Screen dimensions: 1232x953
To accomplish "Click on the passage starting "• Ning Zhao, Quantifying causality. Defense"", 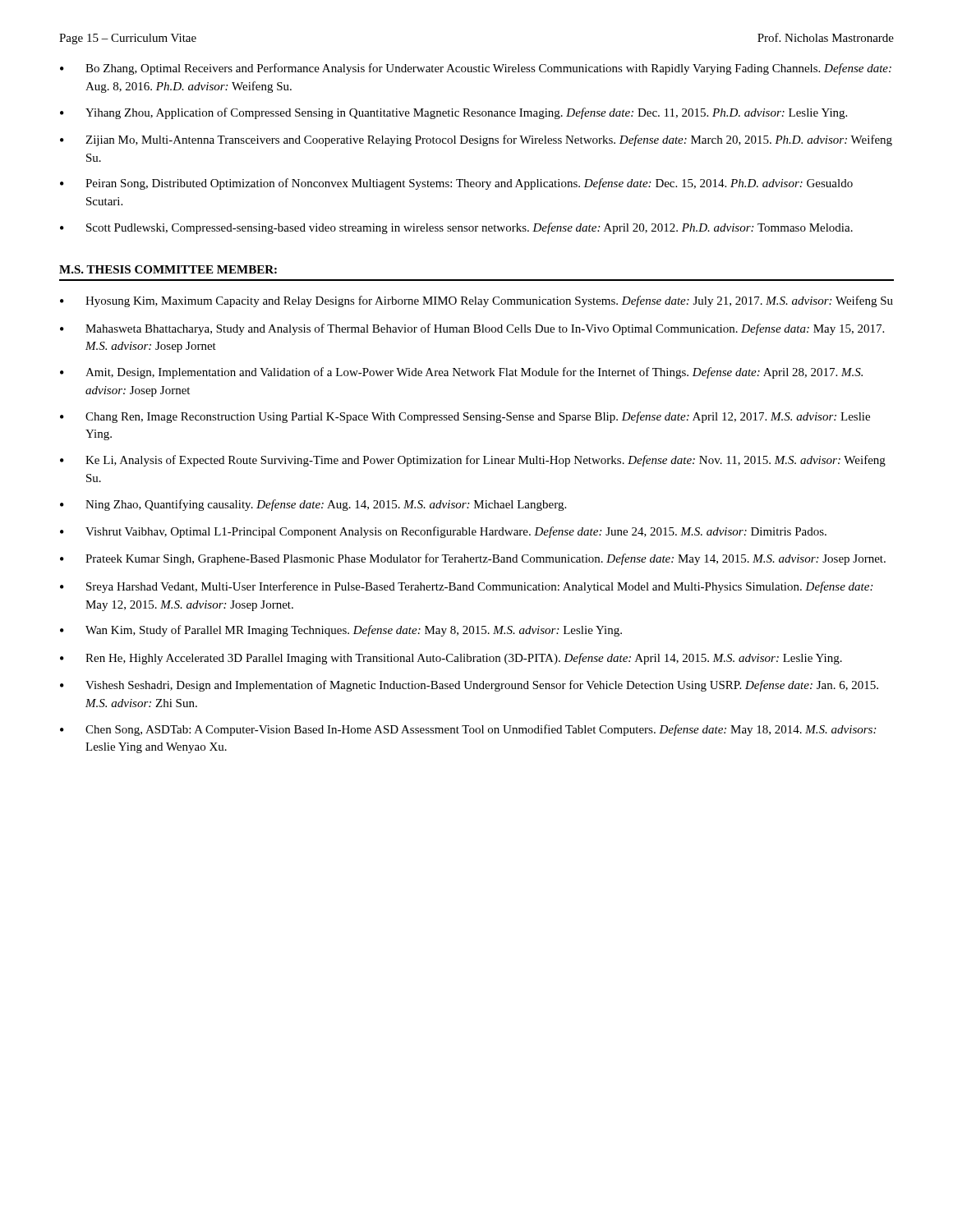I will [x=476, y=505].
